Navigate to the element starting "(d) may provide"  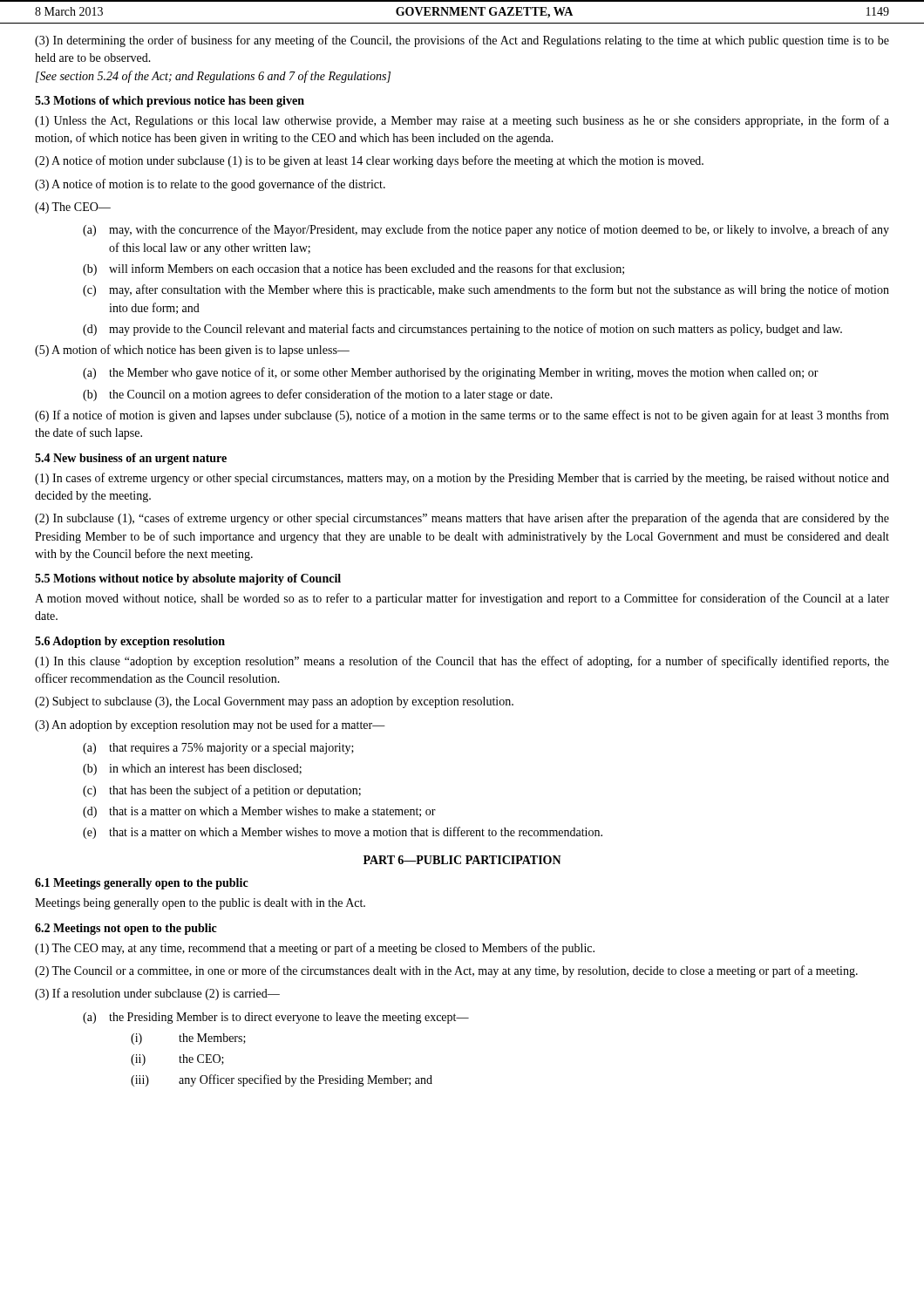pos(462,330)
